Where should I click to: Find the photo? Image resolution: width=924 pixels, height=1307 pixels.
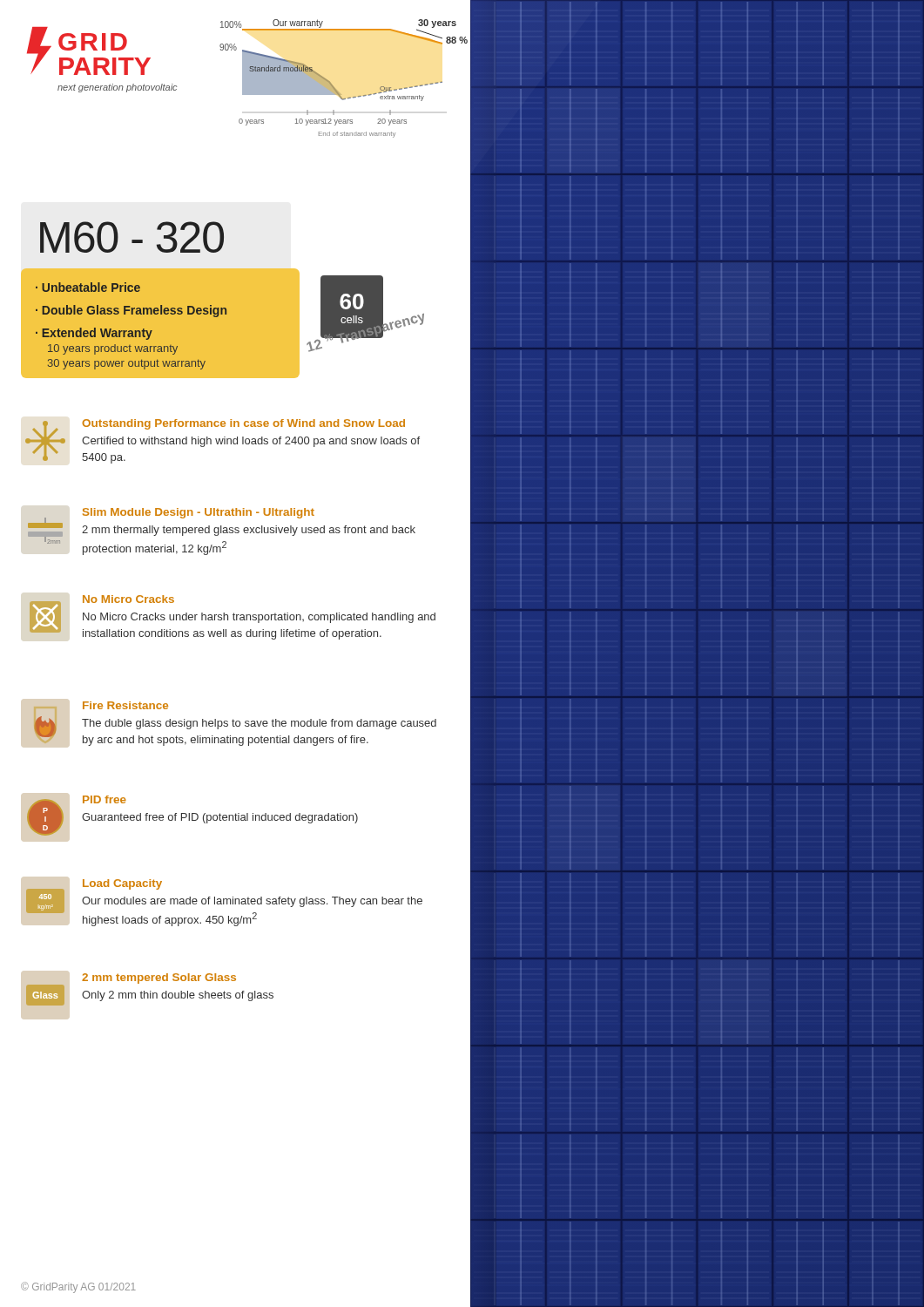point(697,654)
